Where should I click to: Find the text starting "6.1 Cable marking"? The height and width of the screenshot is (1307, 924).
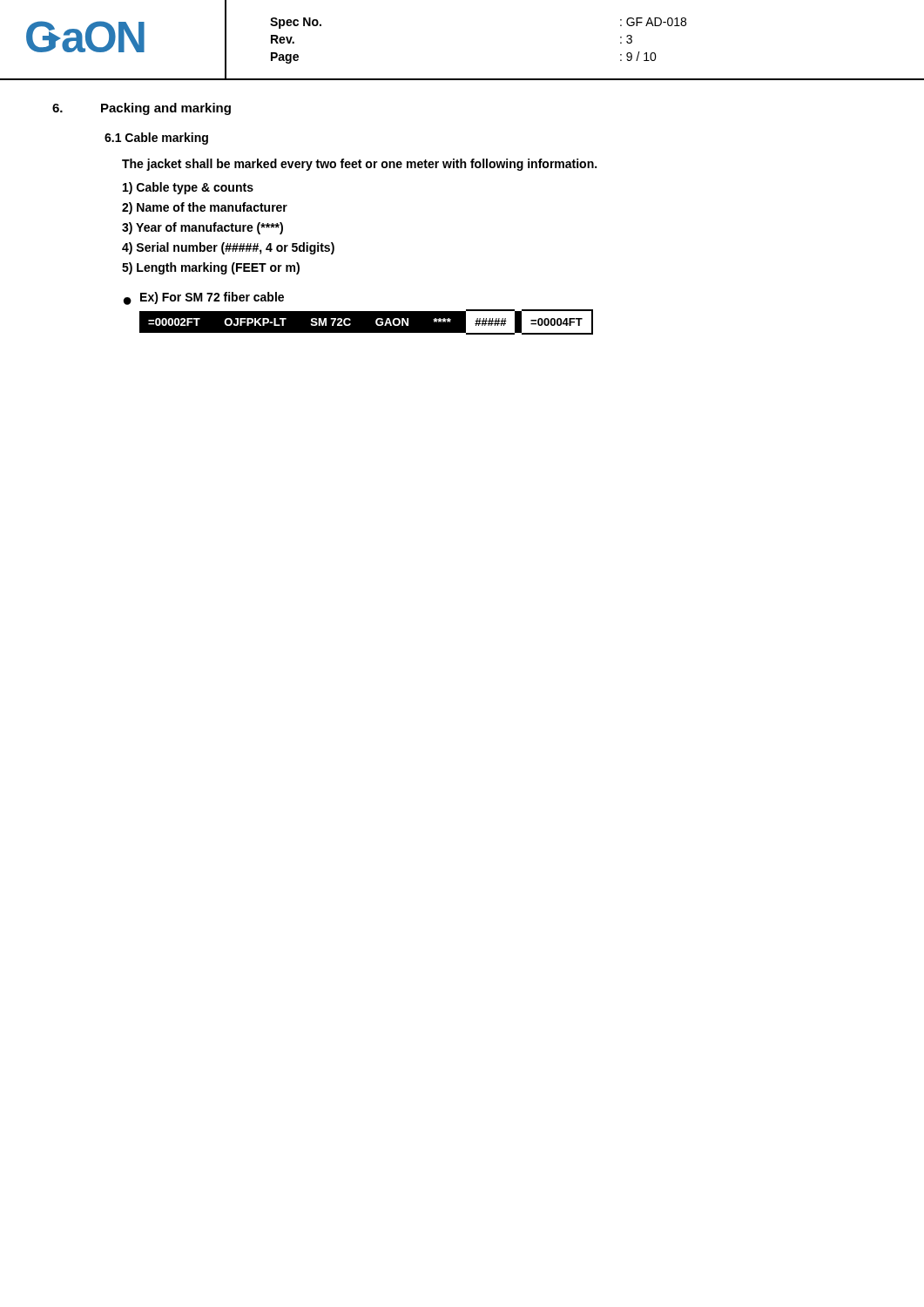(157, 138)
